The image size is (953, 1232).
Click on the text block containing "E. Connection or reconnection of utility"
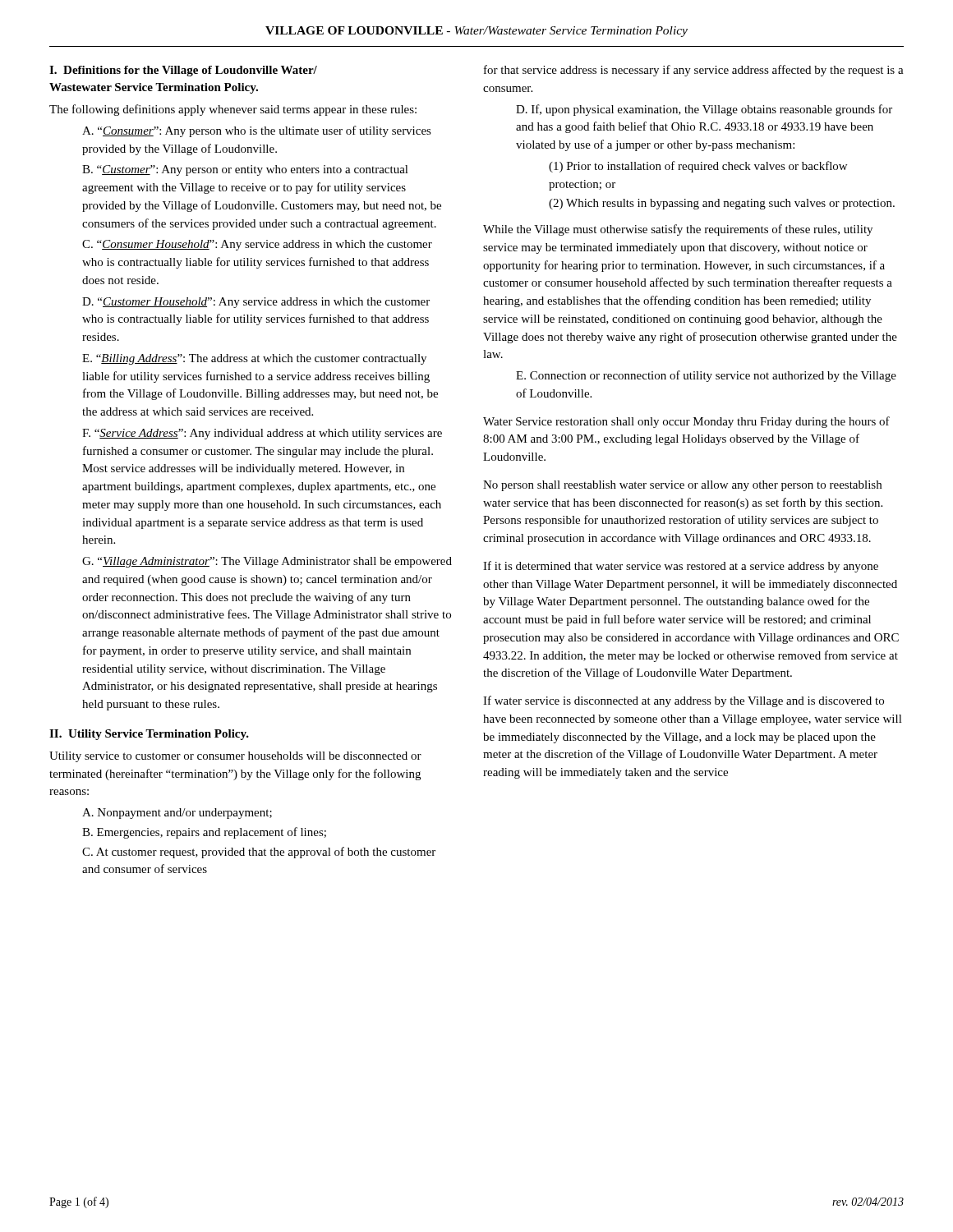tap(706, 384)
